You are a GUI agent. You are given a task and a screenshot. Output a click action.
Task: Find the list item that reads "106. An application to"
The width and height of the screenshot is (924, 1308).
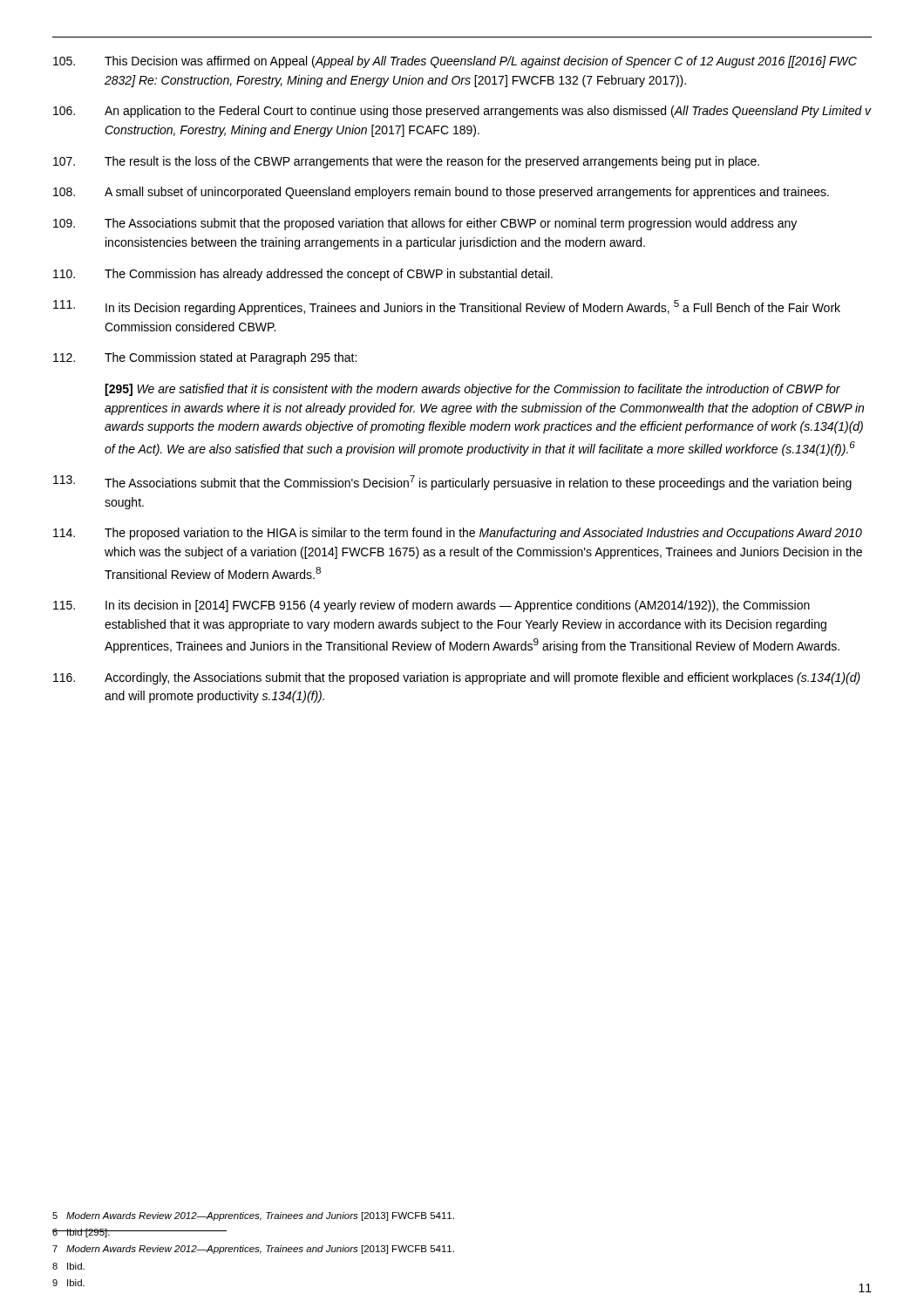(462, 121)
